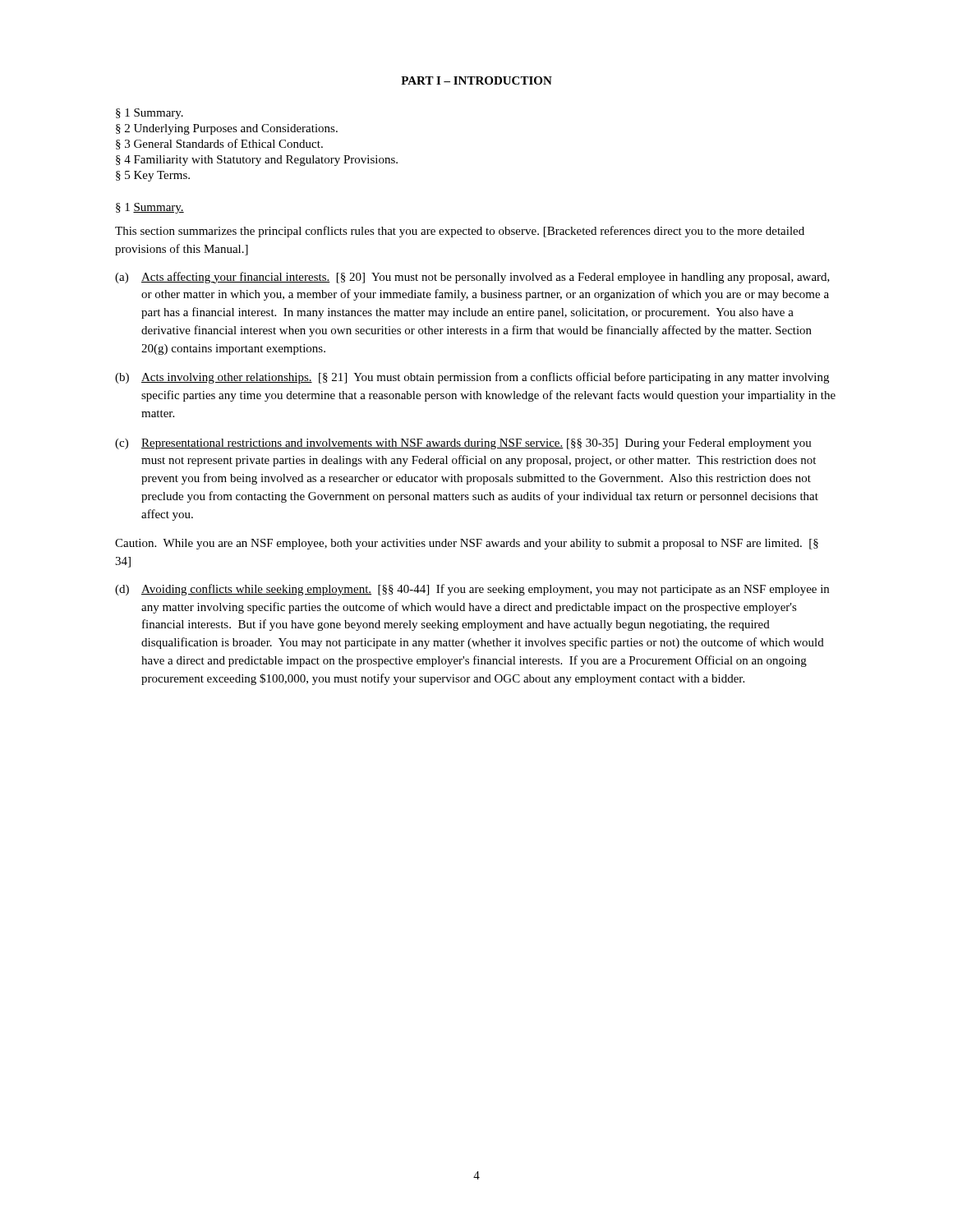Point to the text block starting "(b) Acts involving other relationships."
Image resolution: width=953 pixels, height=1232 pixels.
476,396
